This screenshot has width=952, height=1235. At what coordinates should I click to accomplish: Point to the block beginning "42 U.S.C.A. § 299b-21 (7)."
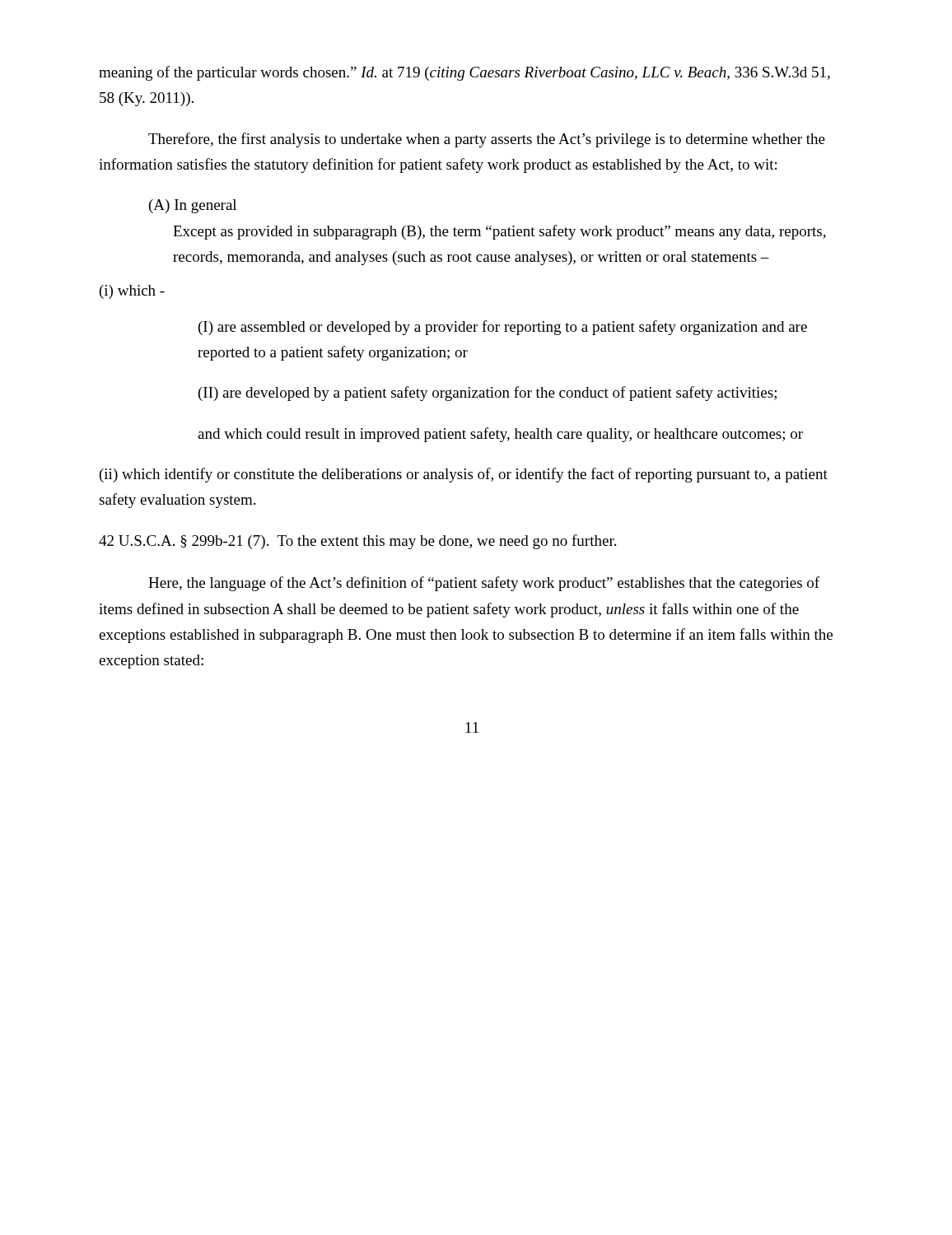click(358, 540)
